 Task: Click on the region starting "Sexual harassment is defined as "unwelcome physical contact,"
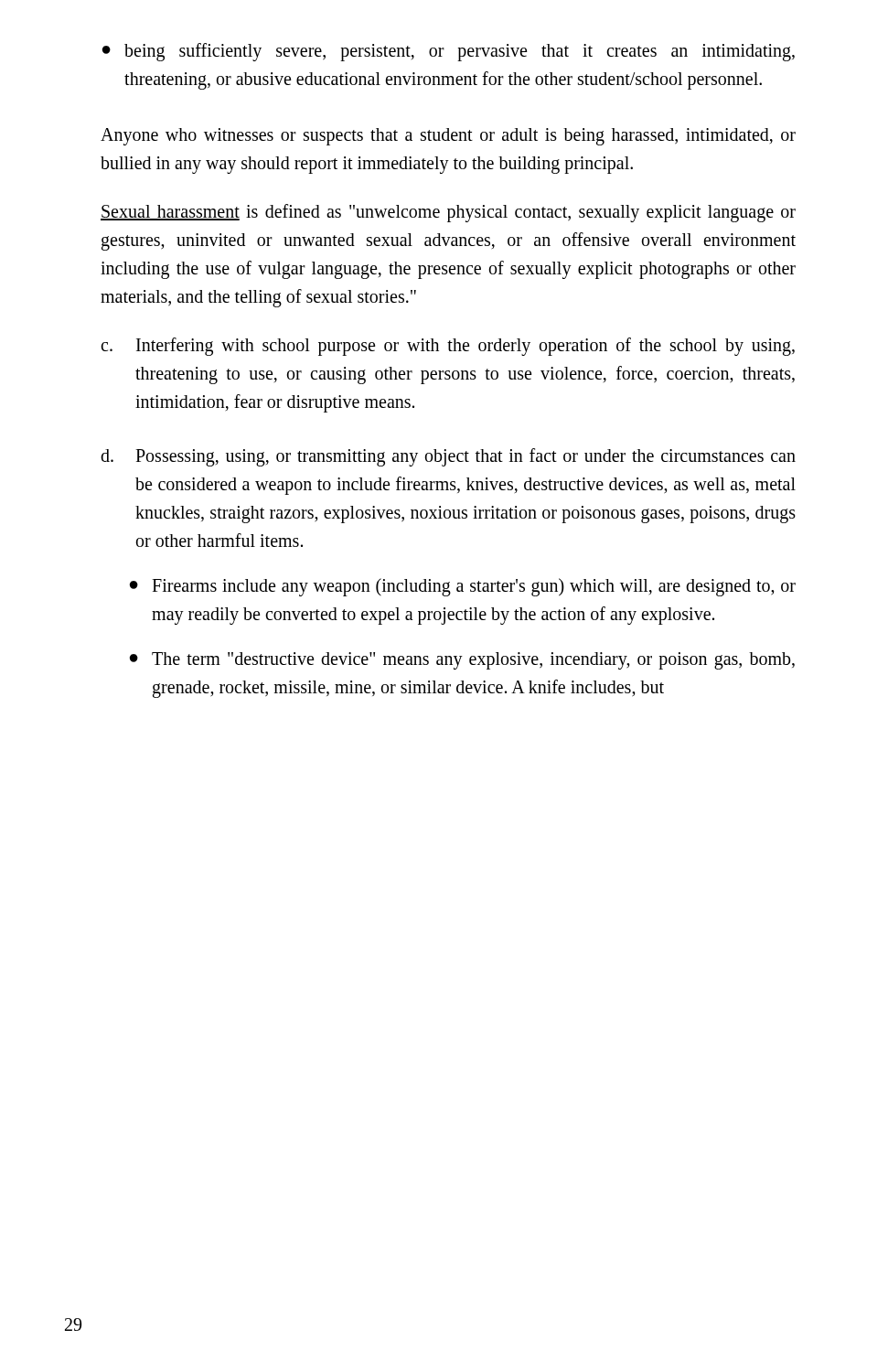click(448, 254)
